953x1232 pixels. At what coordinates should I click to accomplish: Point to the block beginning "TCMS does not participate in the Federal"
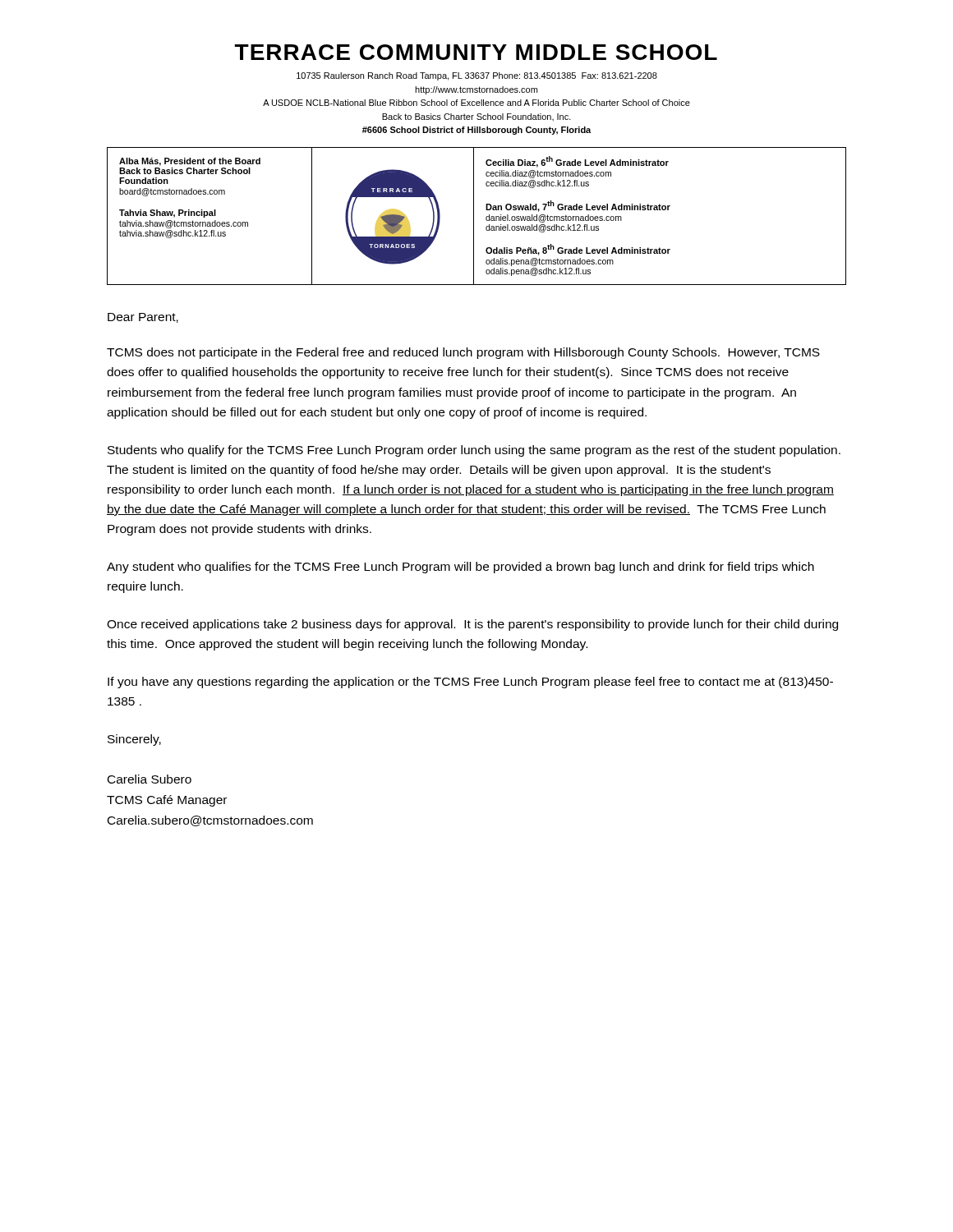tap(476, 382)
